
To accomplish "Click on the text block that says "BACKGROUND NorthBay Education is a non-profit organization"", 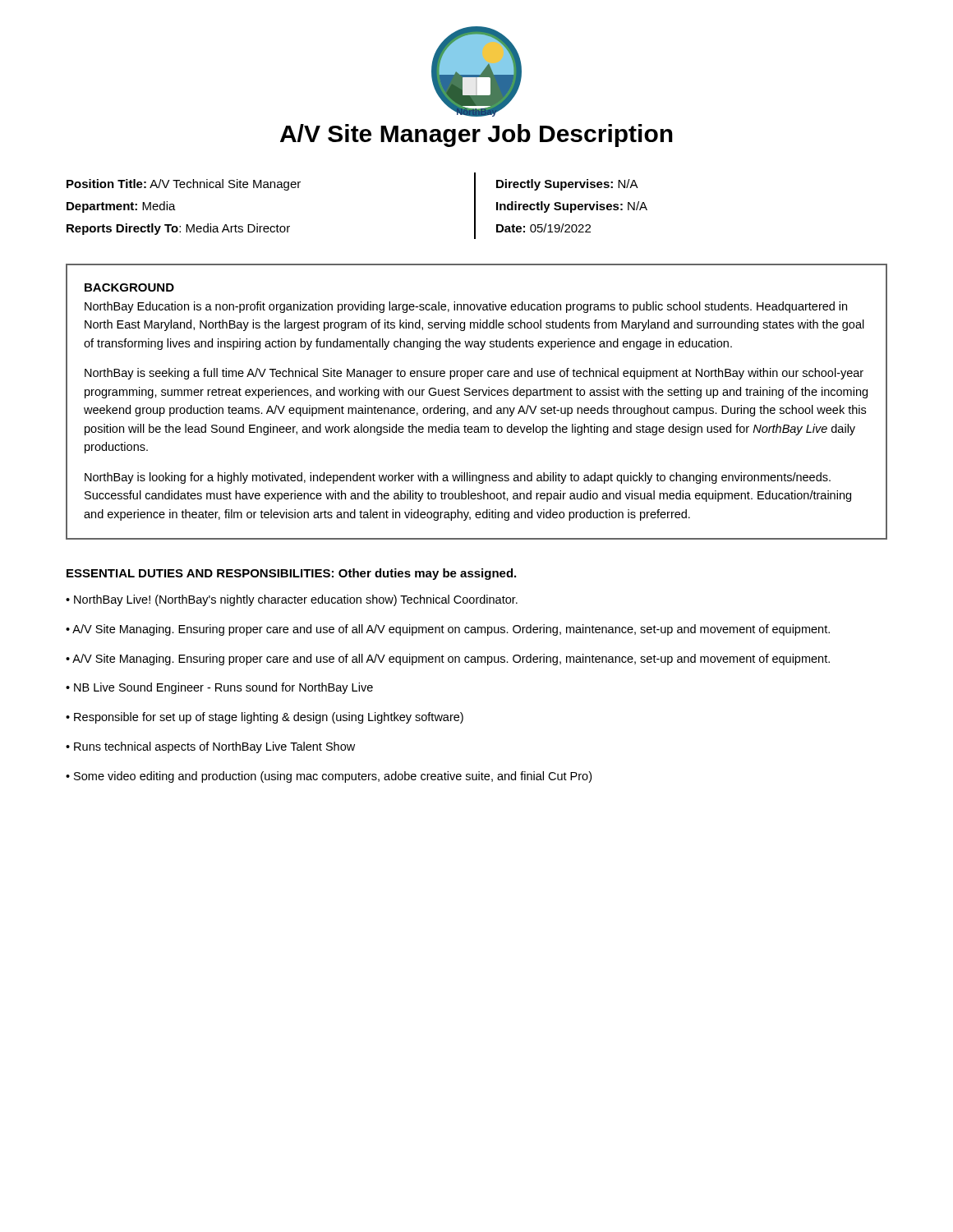I will (476, 402).
